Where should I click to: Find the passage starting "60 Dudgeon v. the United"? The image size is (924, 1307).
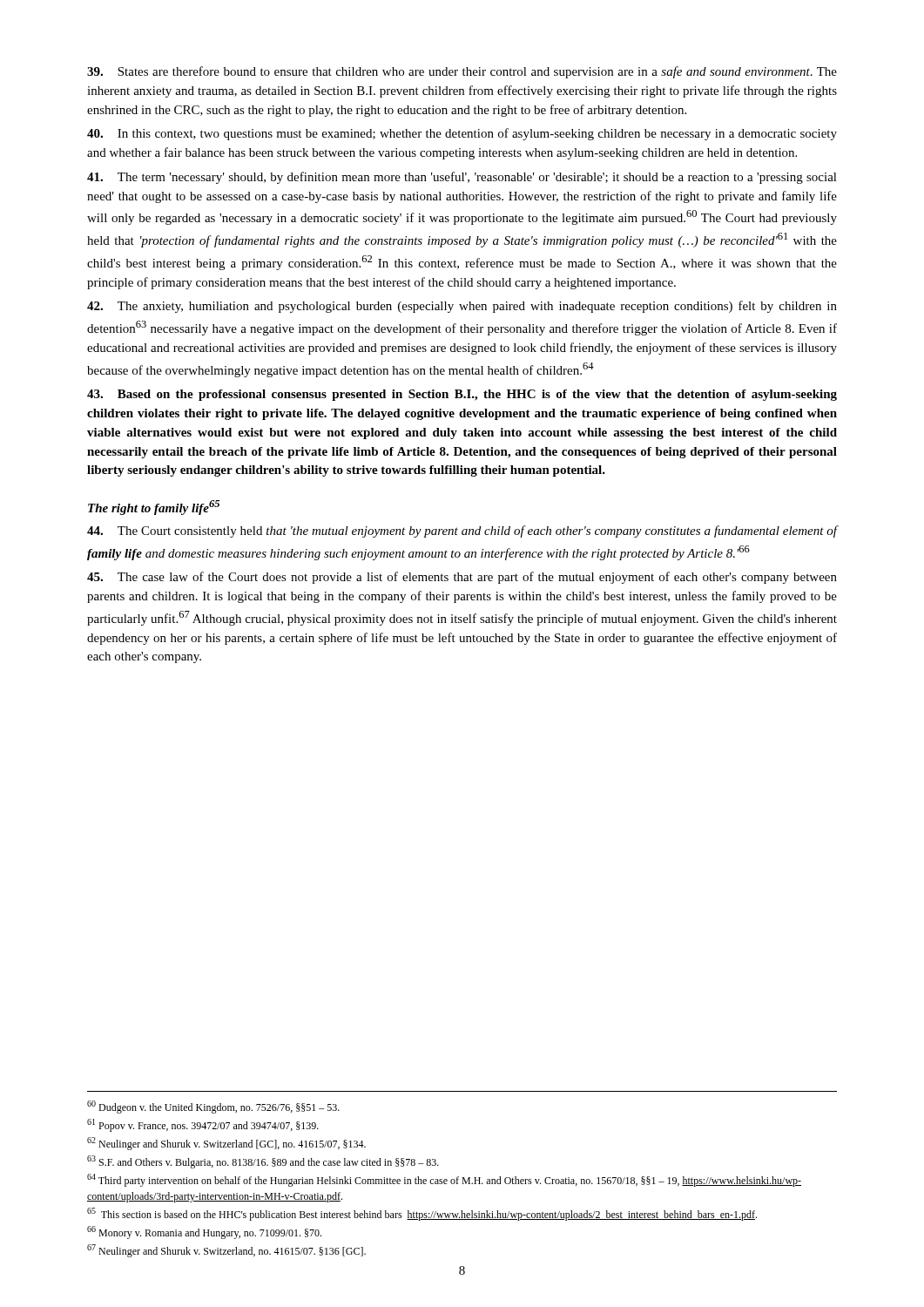click(x=213, y=1106)
